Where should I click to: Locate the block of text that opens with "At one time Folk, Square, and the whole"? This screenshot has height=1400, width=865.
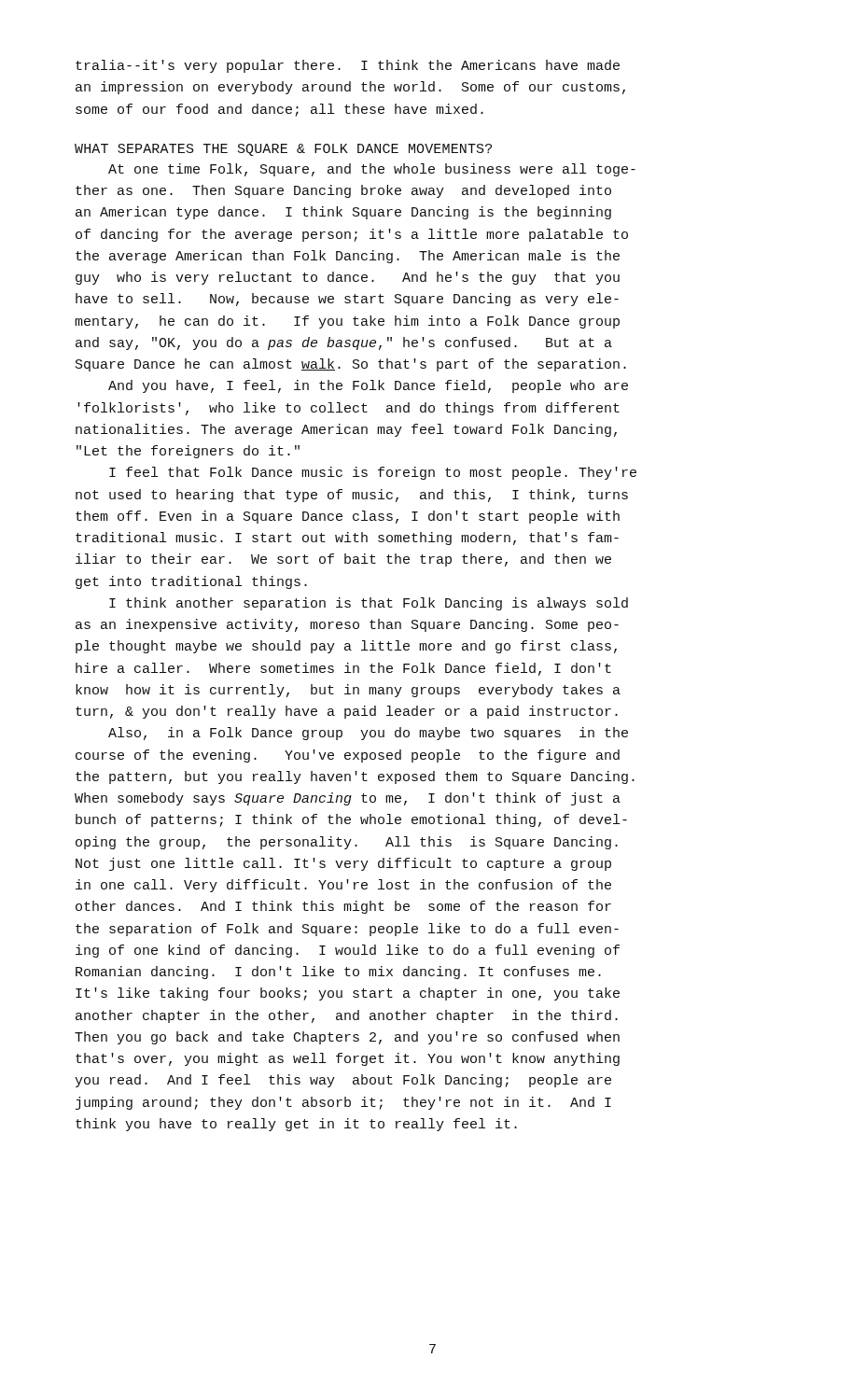[356, 648]
